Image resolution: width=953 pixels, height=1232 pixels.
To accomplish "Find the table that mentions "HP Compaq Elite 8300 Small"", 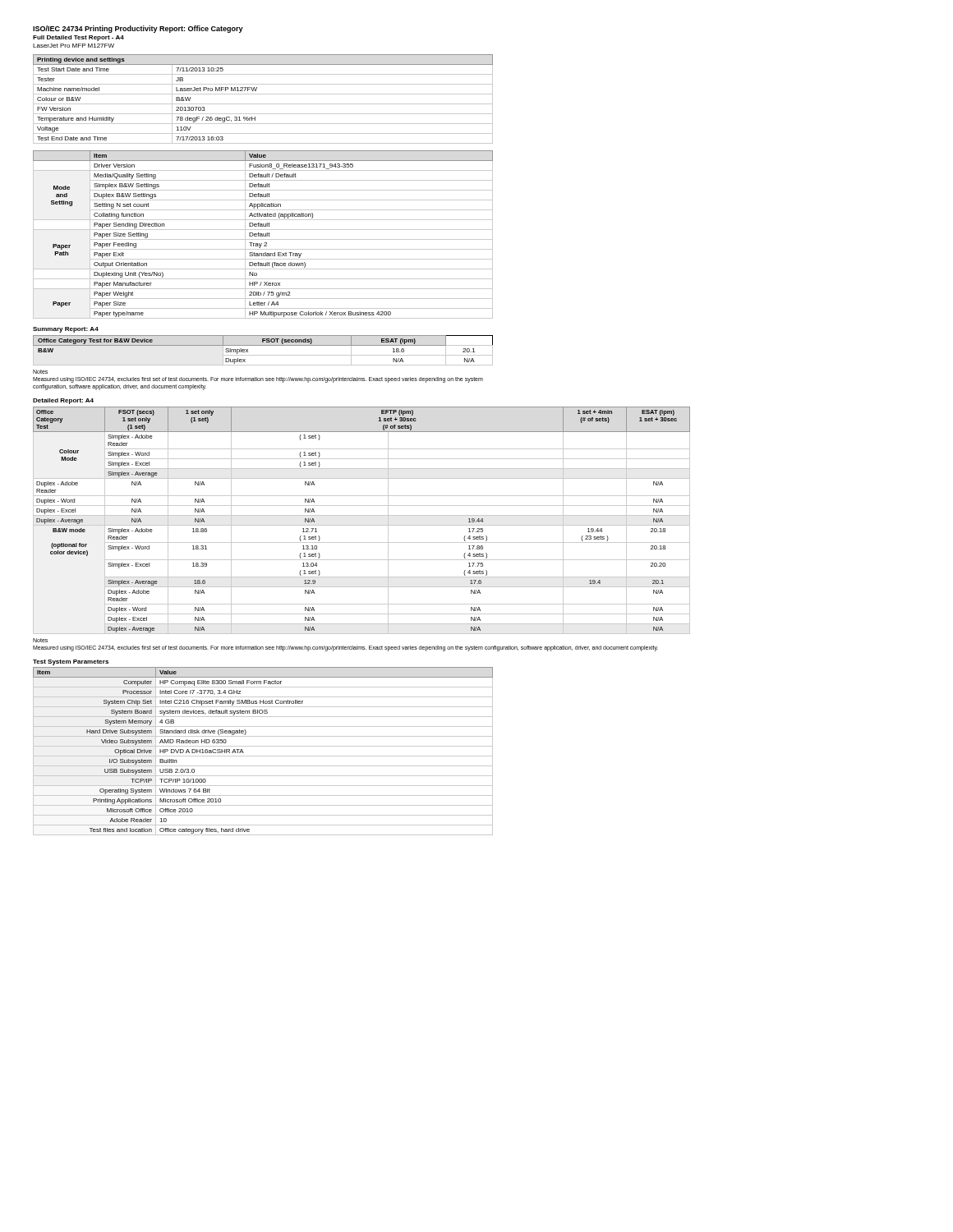I will point(476,751).
